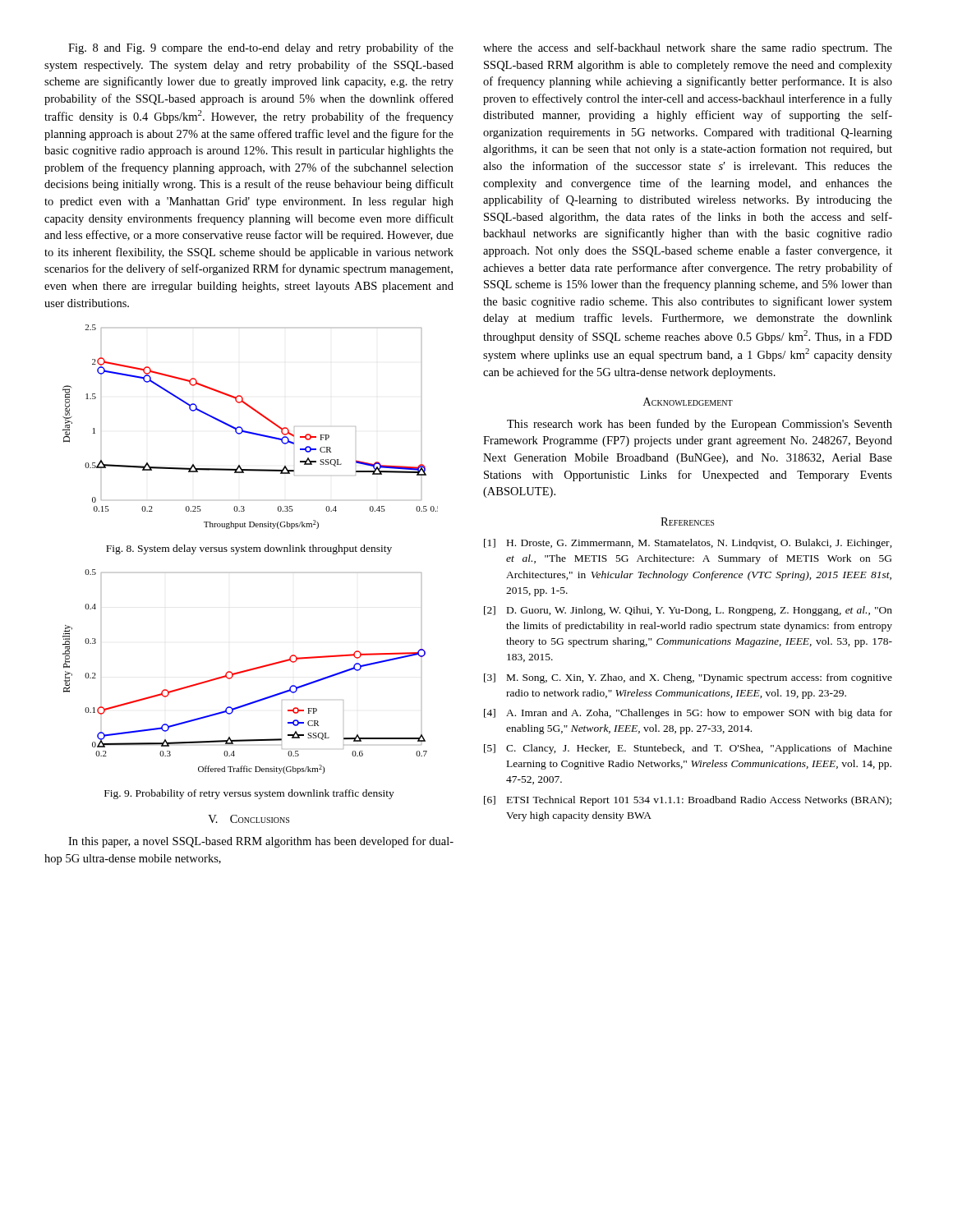Navigate to the element starting "Fig. 8. System delay"
This screenshot has width=953, height=1232.
pos(249,548)
